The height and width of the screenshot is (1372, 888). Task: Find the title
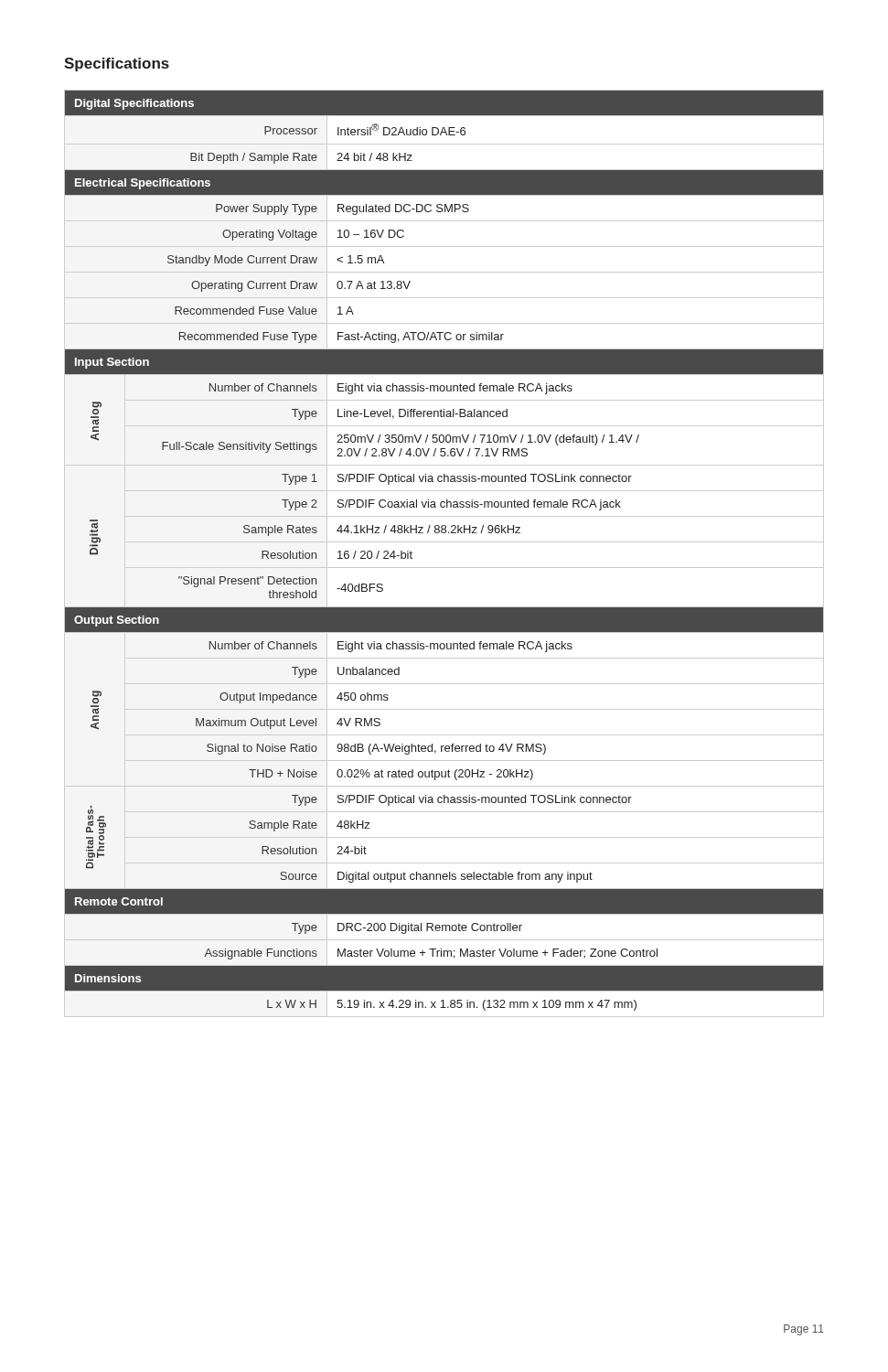pyautogui.click(x=117, y=64)
